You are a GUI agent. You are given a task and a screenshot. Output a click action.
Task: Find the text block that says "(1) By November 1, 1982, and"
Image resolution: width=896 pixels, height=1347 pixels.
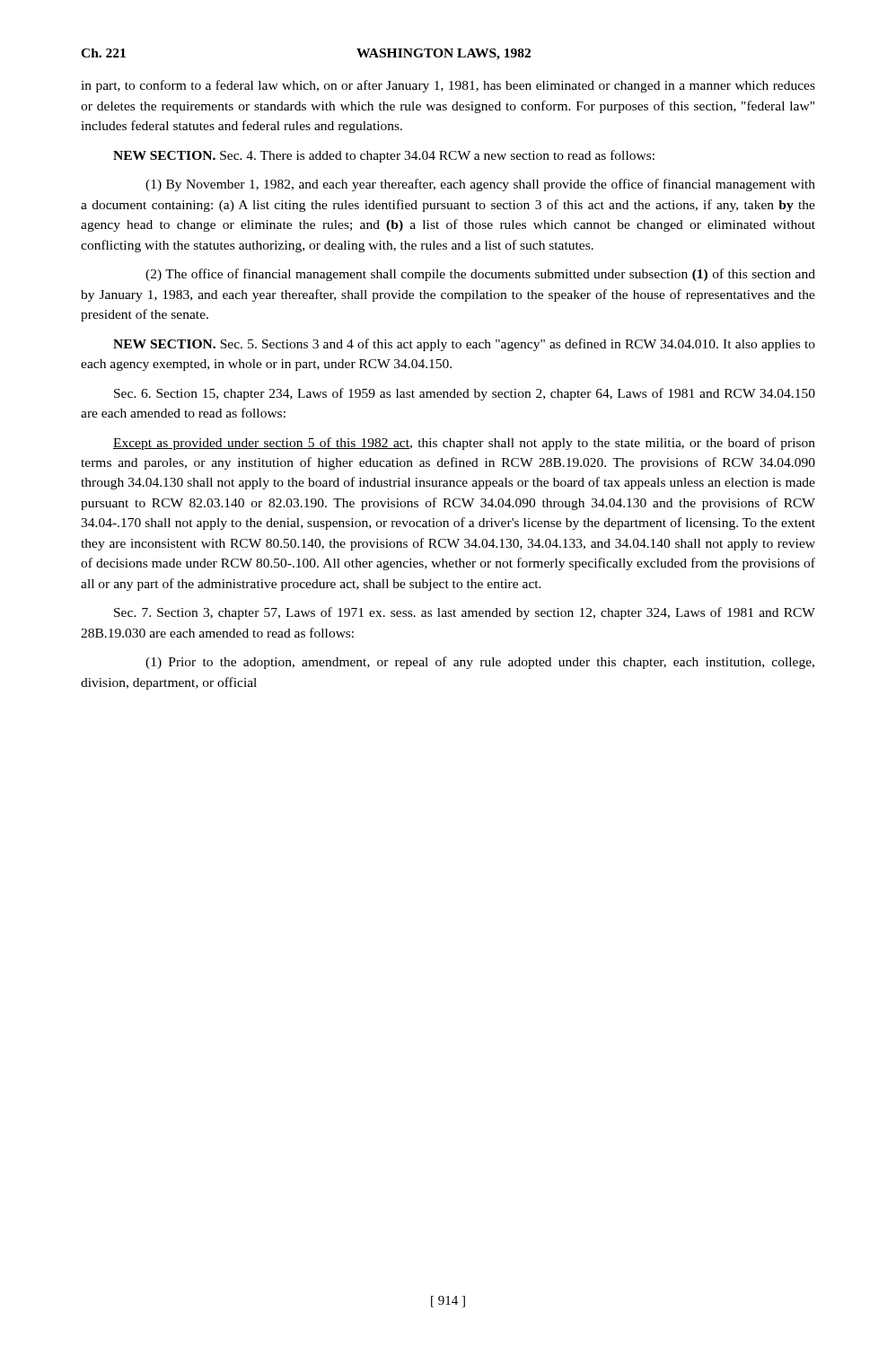(448, 214)
